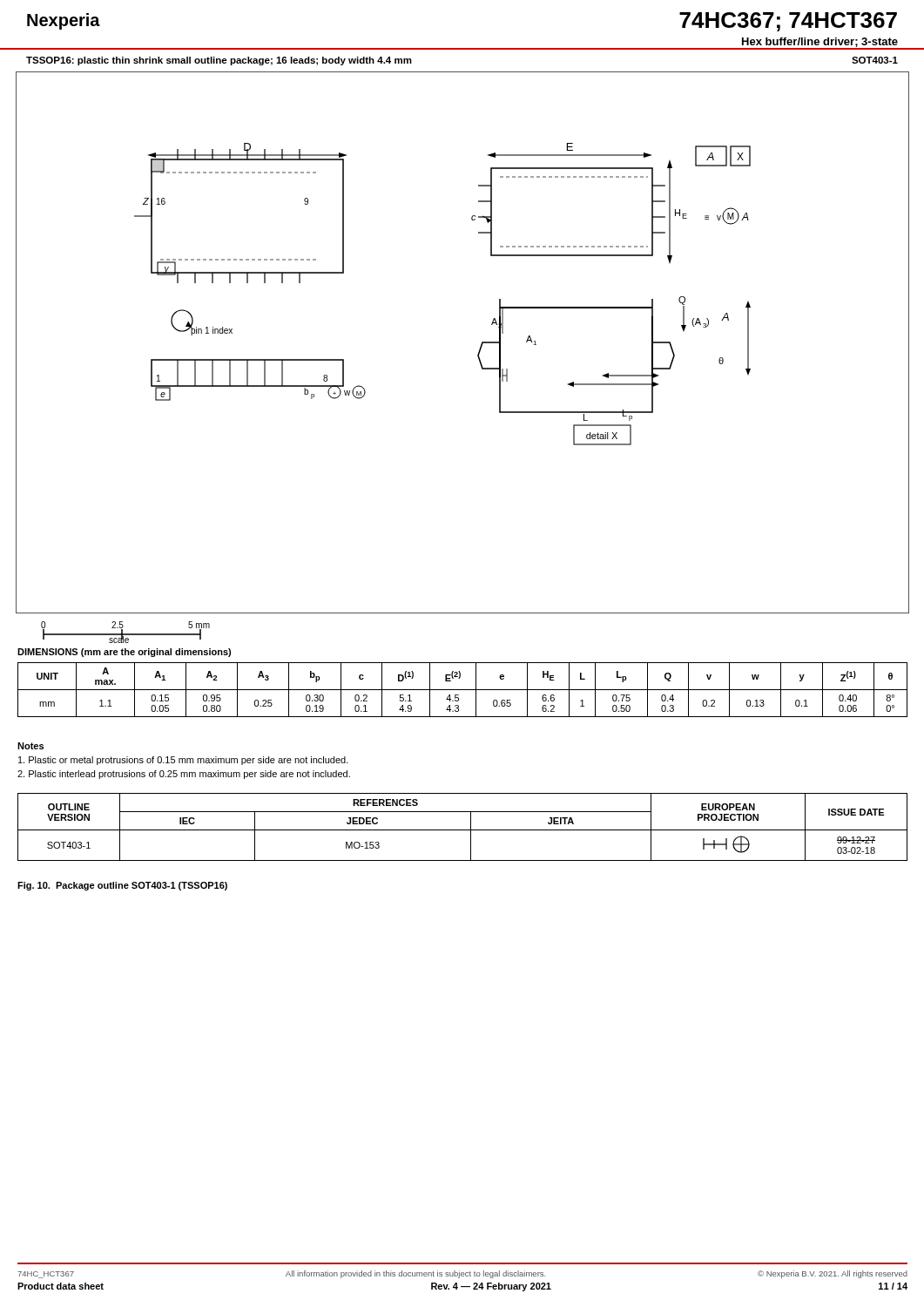Screen dimensions: 1307x924
Task: Select the table that reads "0.4 0.3"
Action: (x=462, y=690)
